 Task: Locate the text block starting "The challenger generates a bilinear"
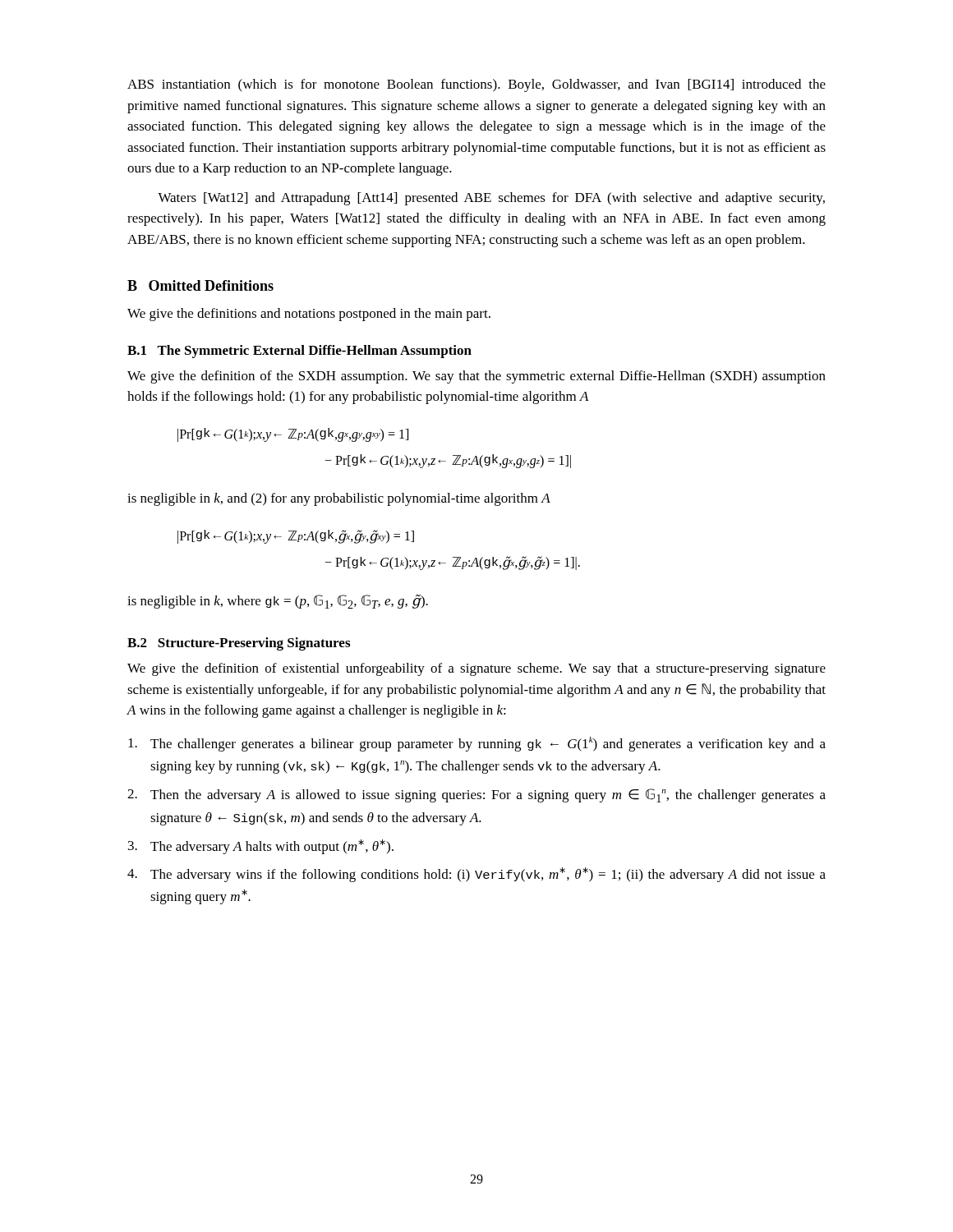click(x=476, y=754)
